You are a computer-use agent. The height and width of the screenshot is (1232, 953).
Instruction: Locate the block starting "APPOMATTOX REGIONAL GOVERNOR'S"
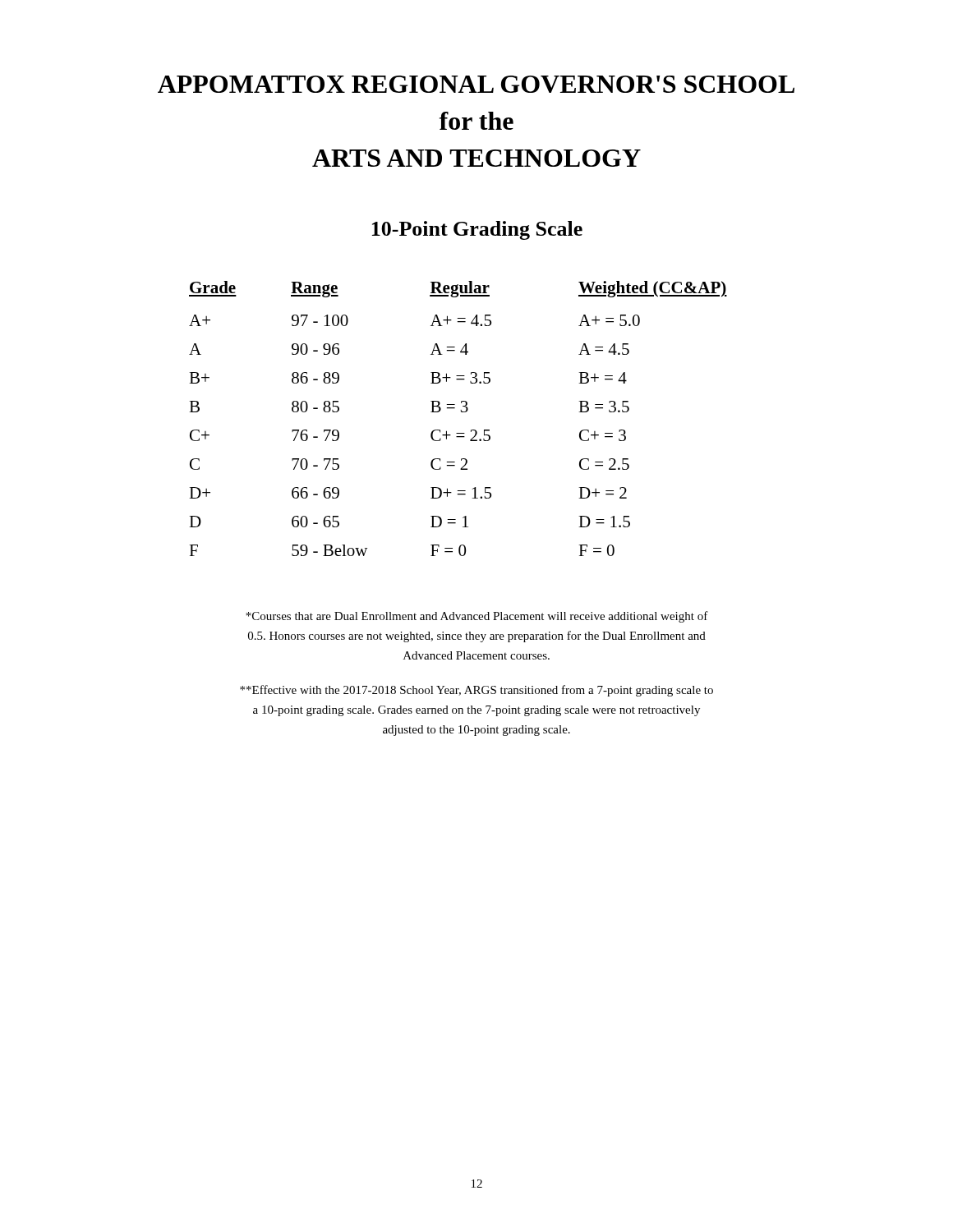[476, 121]
